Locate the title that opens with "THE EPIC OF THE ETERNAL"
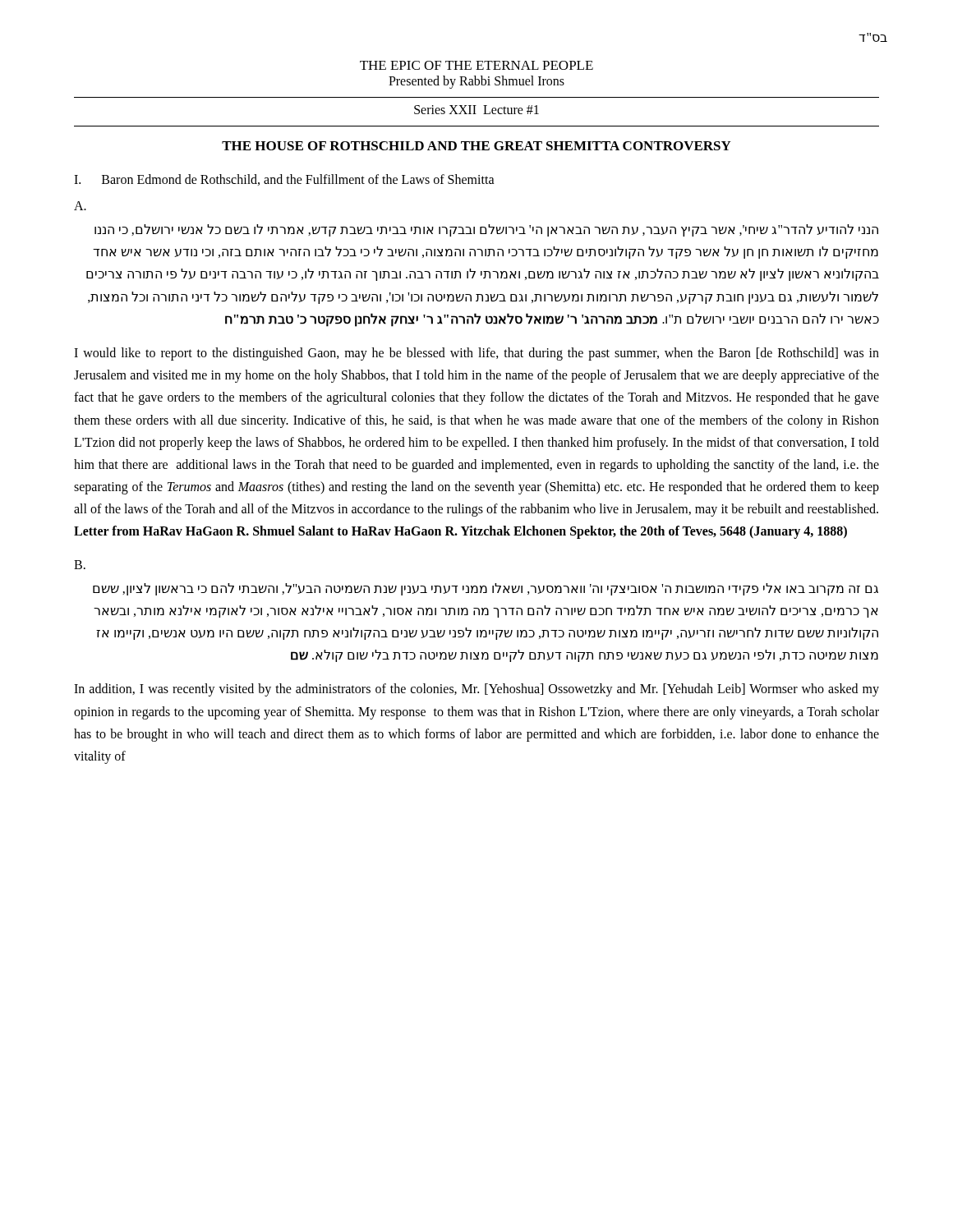The height and width of the screenshot is (1232, 953). click(x=476, y=73)
